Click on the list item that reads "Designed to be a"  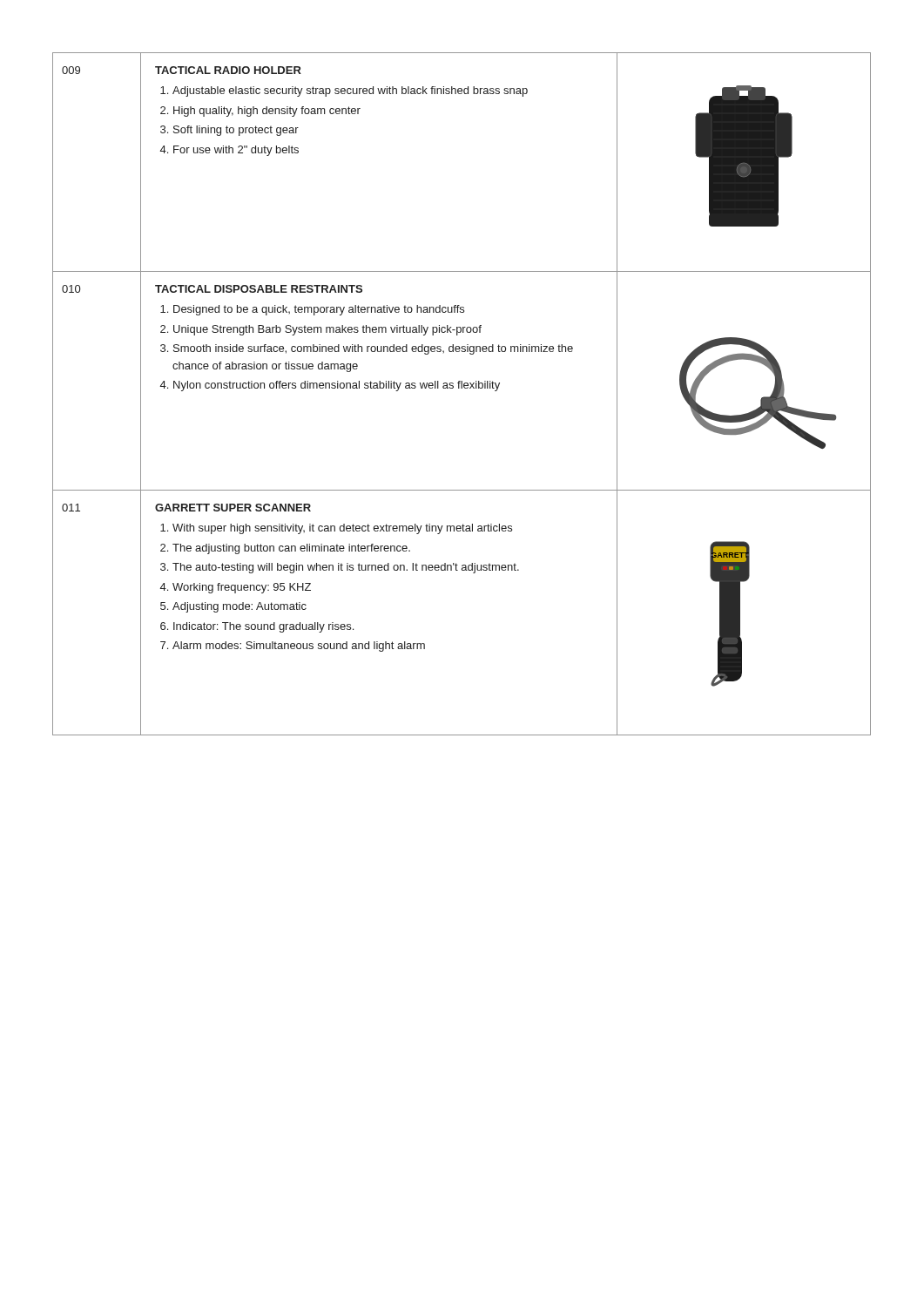point(388,309)
